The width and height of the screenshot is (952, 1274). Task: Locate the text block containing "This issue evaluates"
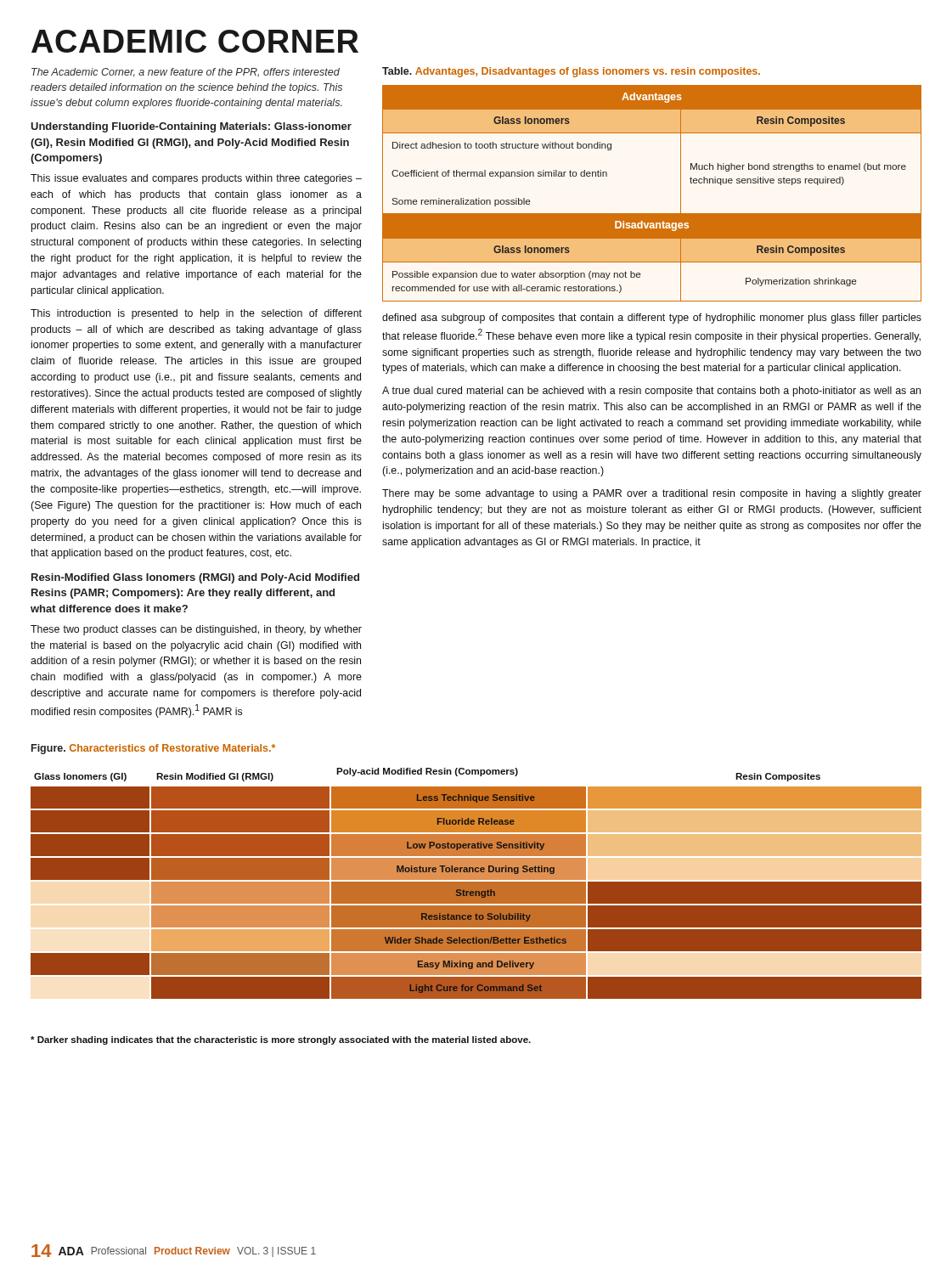[196, 234]
